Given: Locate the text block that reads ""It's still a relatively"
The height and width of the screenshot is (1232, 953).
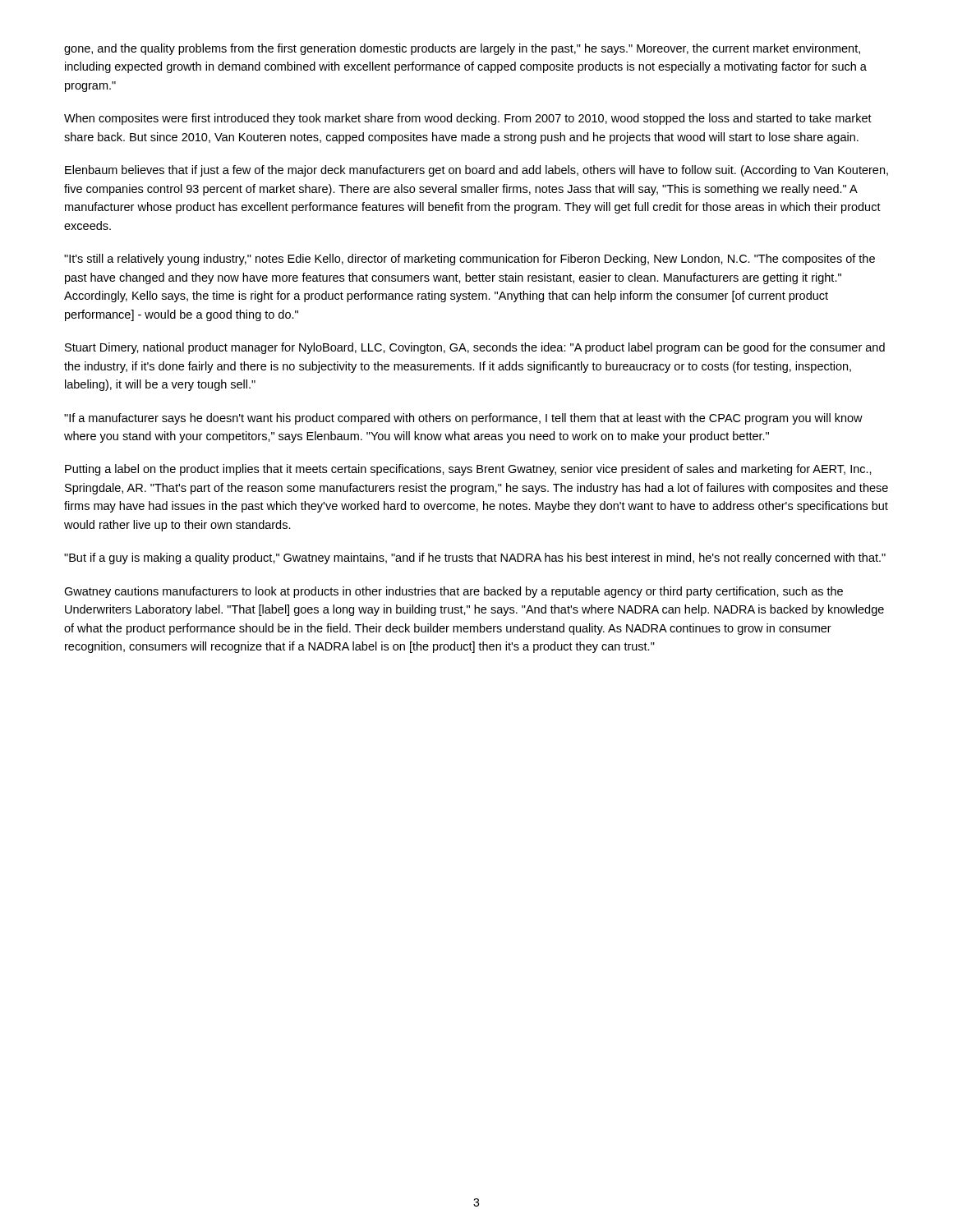Looking at the screenshot, I should click(470, 287).
